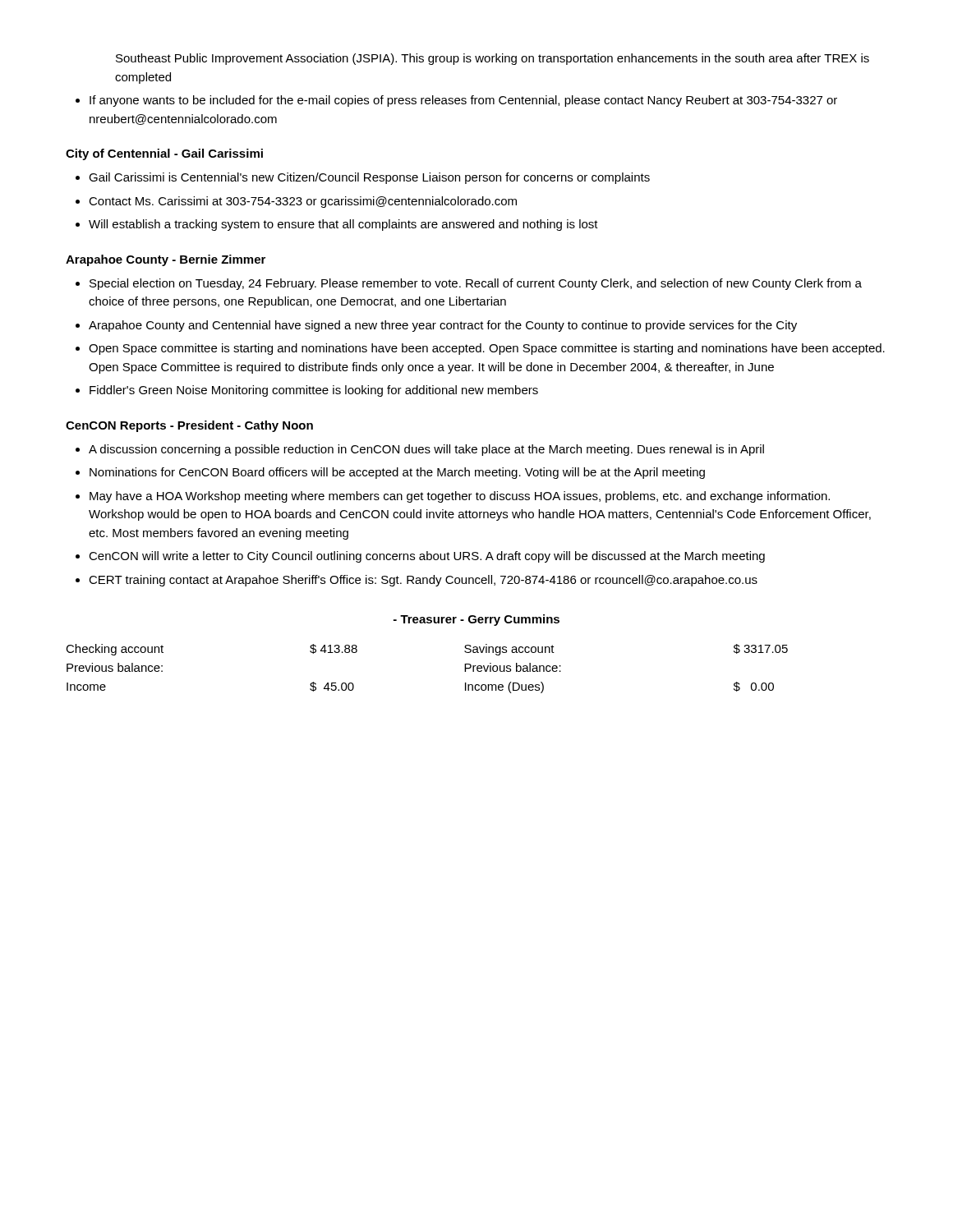Click on the section header that says "CenCON Reports - President -"

coord(190,425)
